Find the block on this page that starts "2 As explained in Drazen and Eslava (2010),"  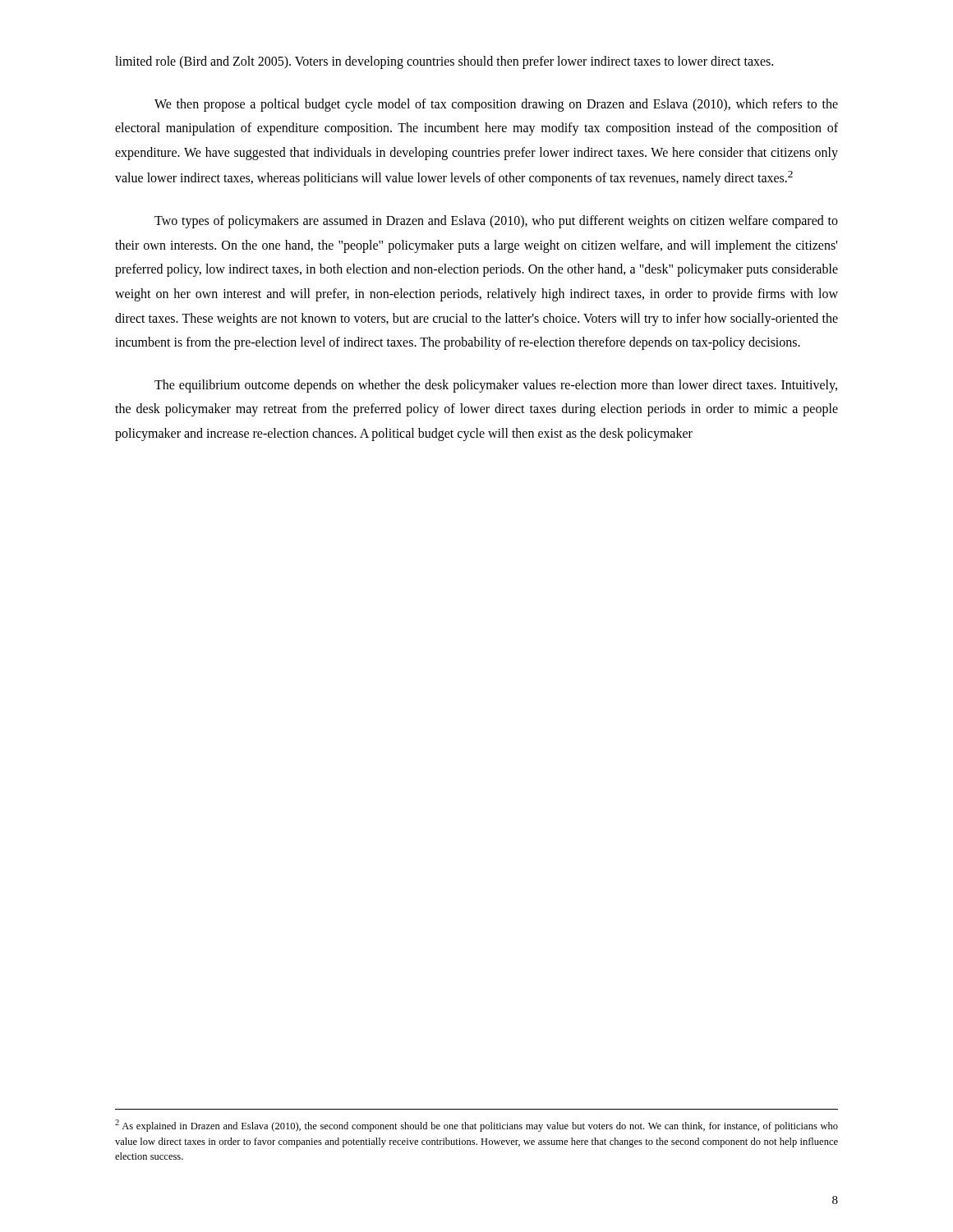[x=476, y=1140]
